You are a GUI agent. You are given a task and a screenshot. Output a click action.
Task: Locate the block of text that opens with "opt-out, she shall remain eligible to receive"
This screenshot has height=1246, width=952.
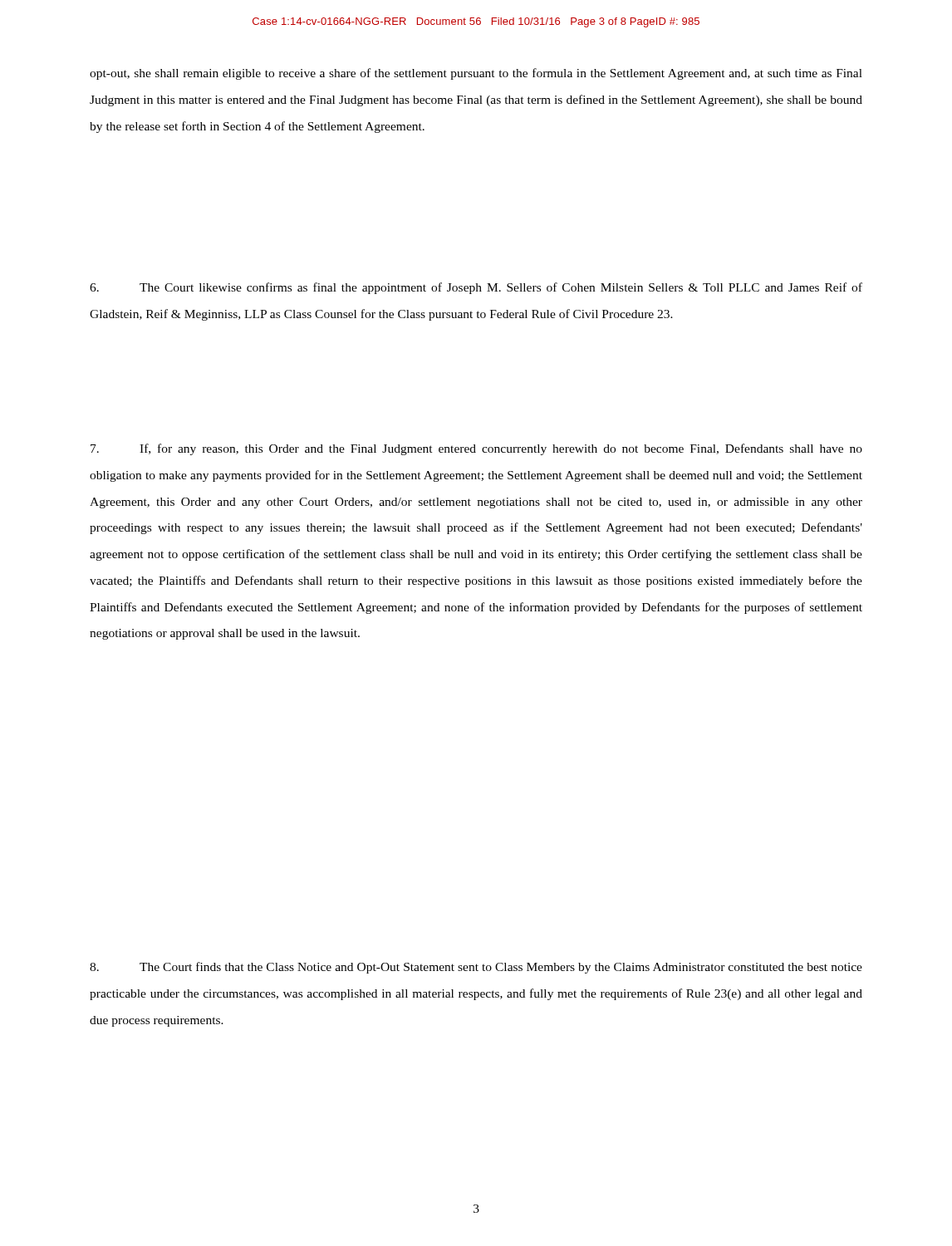[x=476, y=99]
